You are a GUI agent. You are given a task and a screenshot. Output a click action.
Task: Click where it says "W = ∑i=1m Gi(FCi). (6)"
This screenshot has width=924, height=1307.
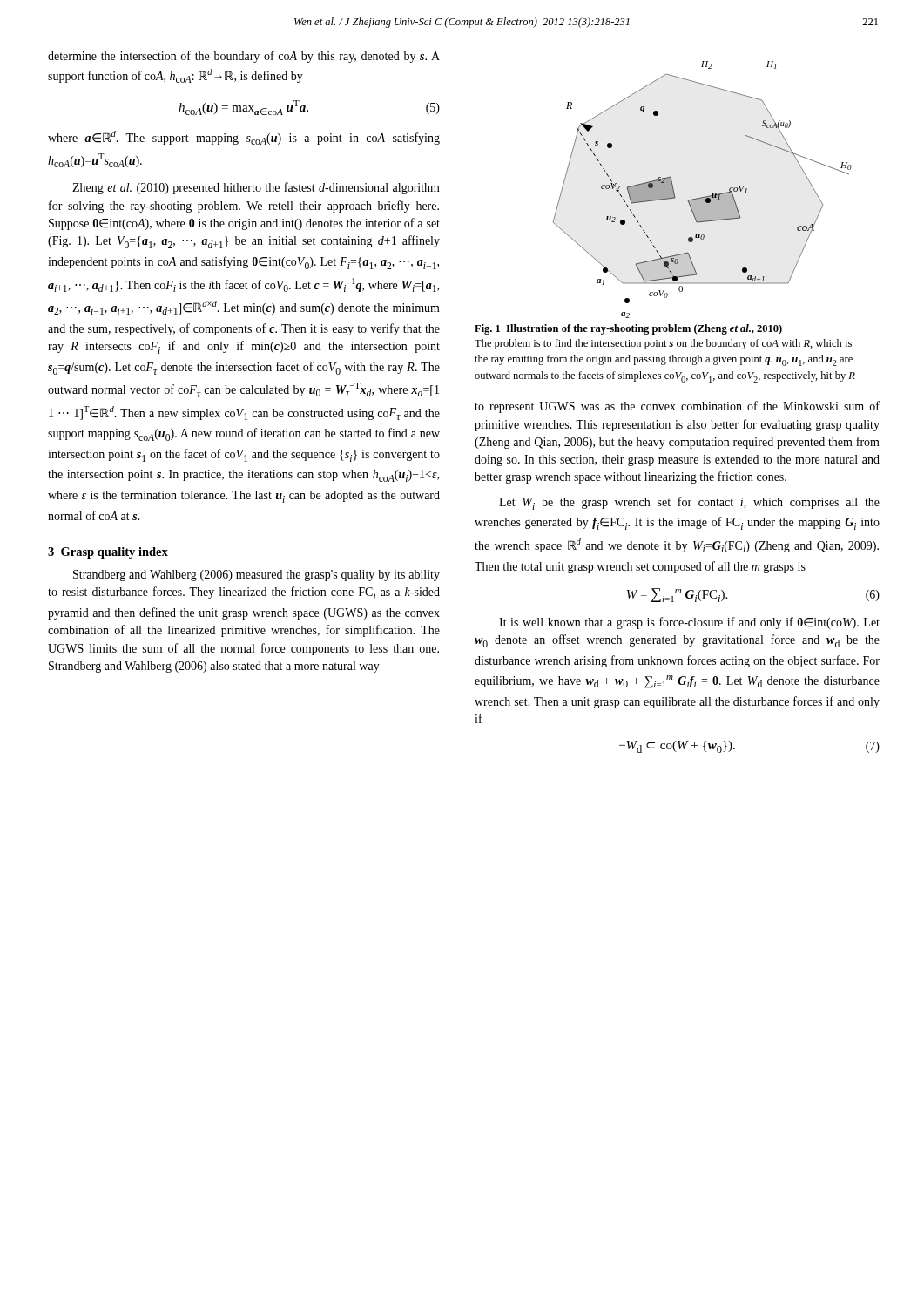(x=672, y=596)
